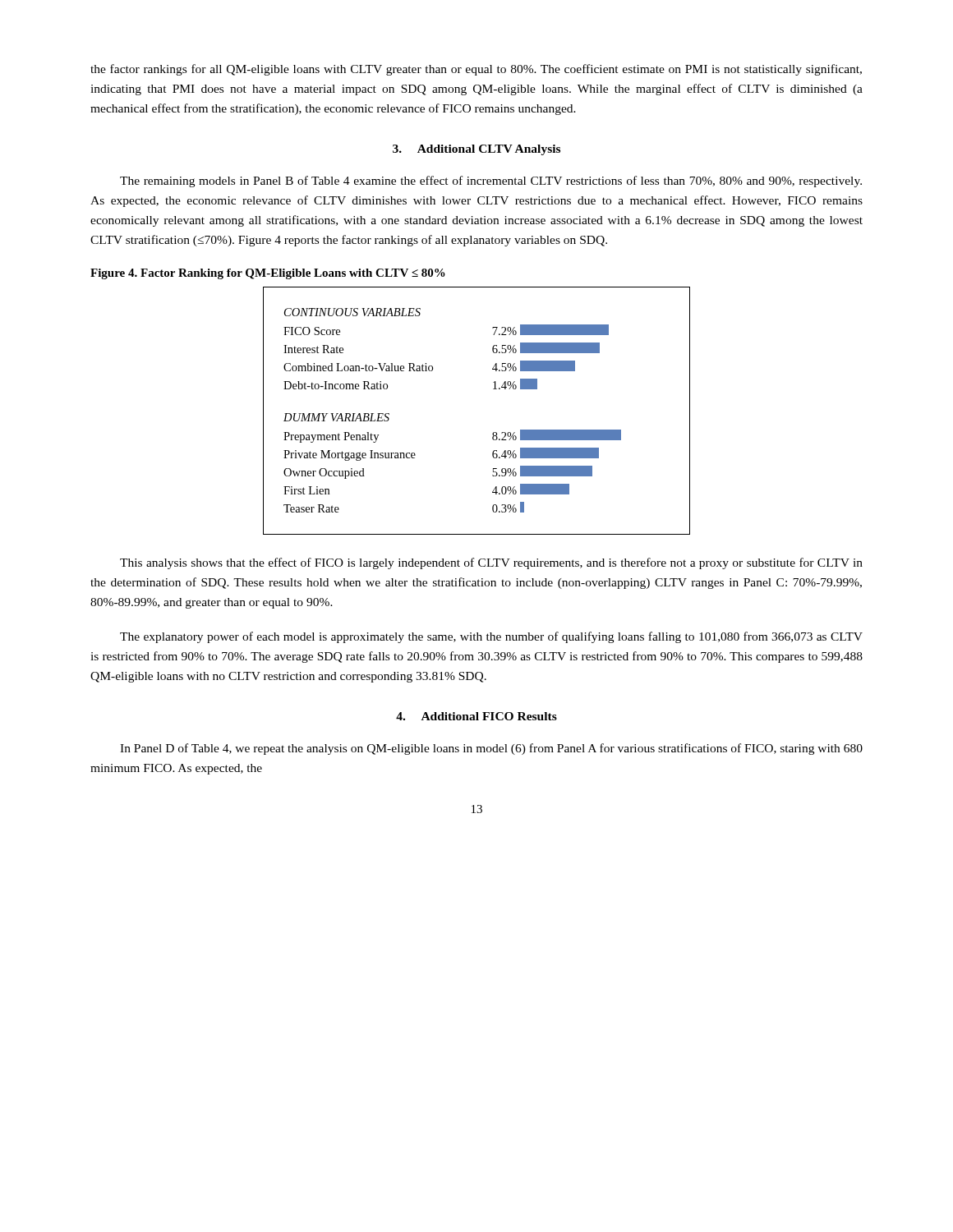Image resolution: width=953 pixels, height=1232 pixels.
Task: Click on the region starting "In Panel D of"
Action: click(476, 758)
